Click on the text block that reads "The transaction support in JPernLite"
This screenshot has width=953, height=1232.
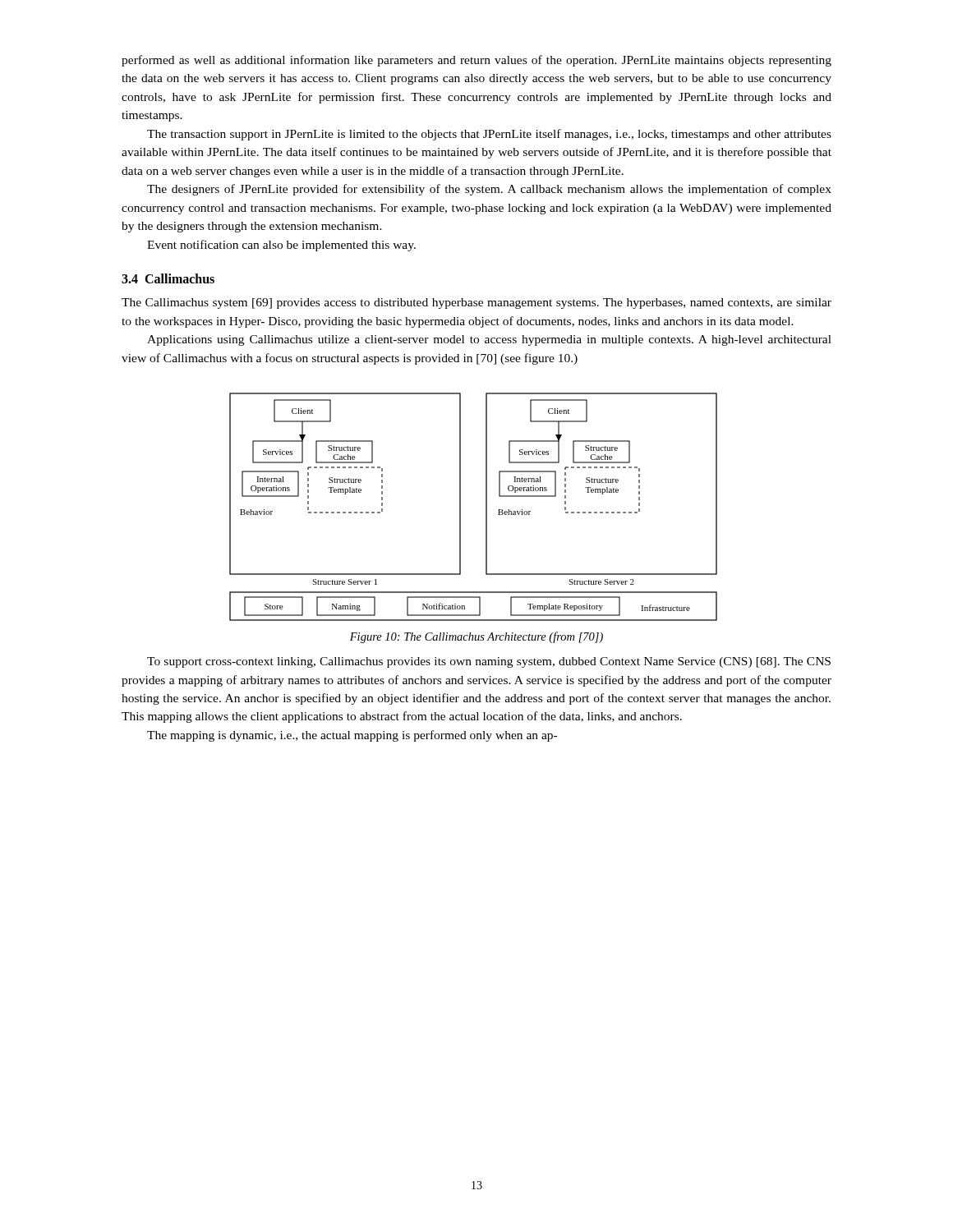tap(476, 152)
